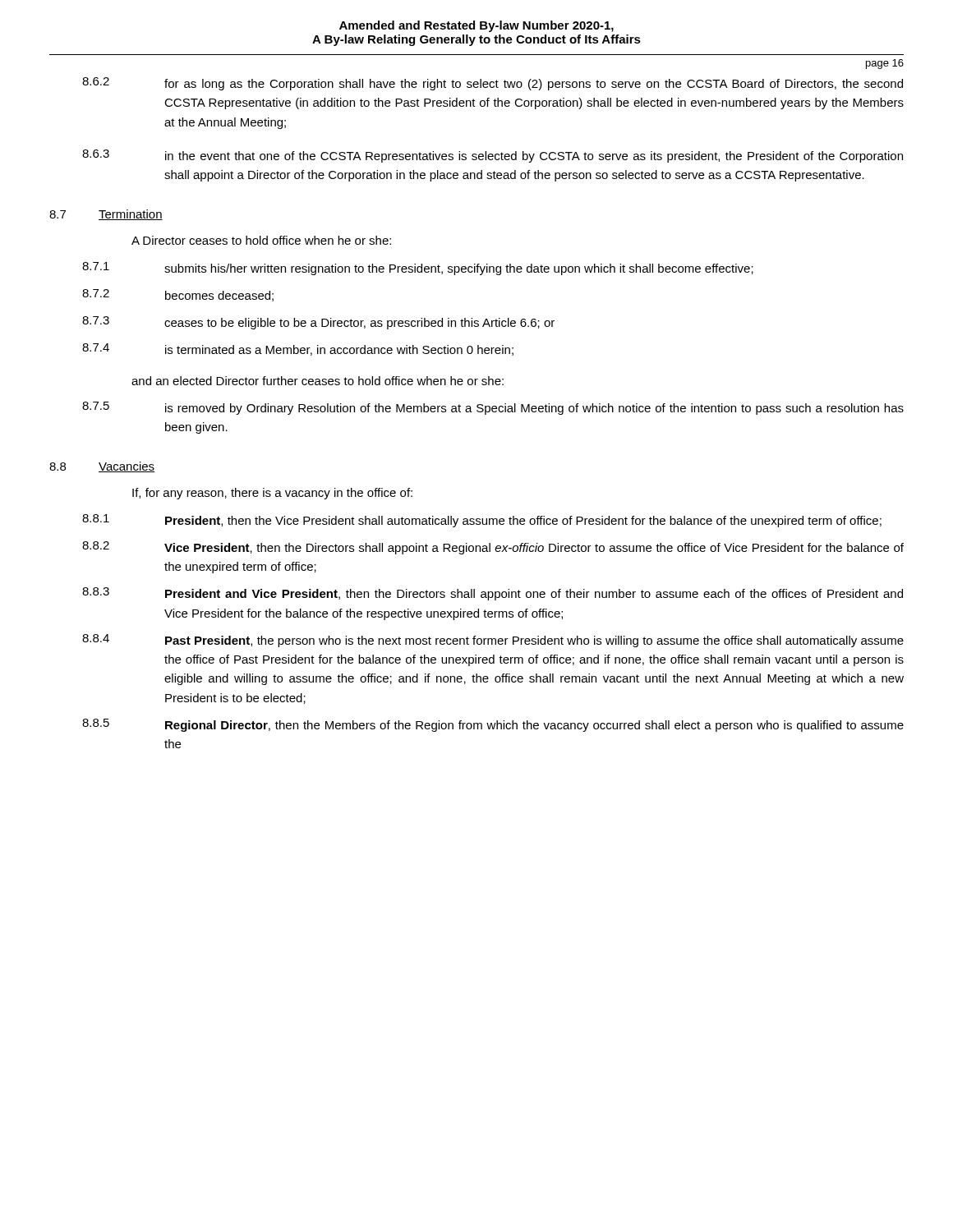Viewport: 953px width, 1232px height.
Task: Find the passage starting "If, for any reason, there"
Action: (x=272, y=493)
